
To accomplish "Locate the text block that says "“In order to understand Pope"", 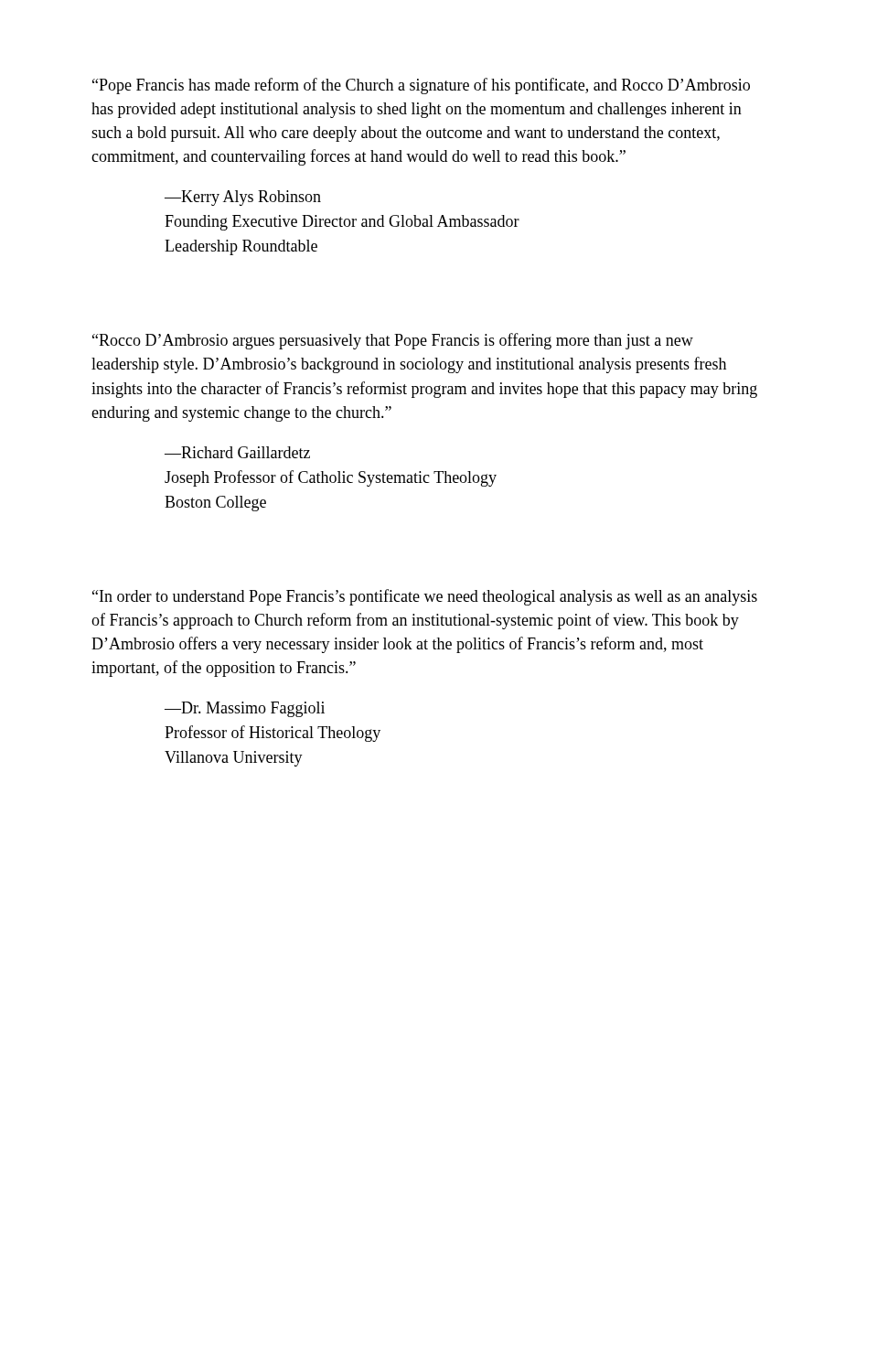I will 425,597.
